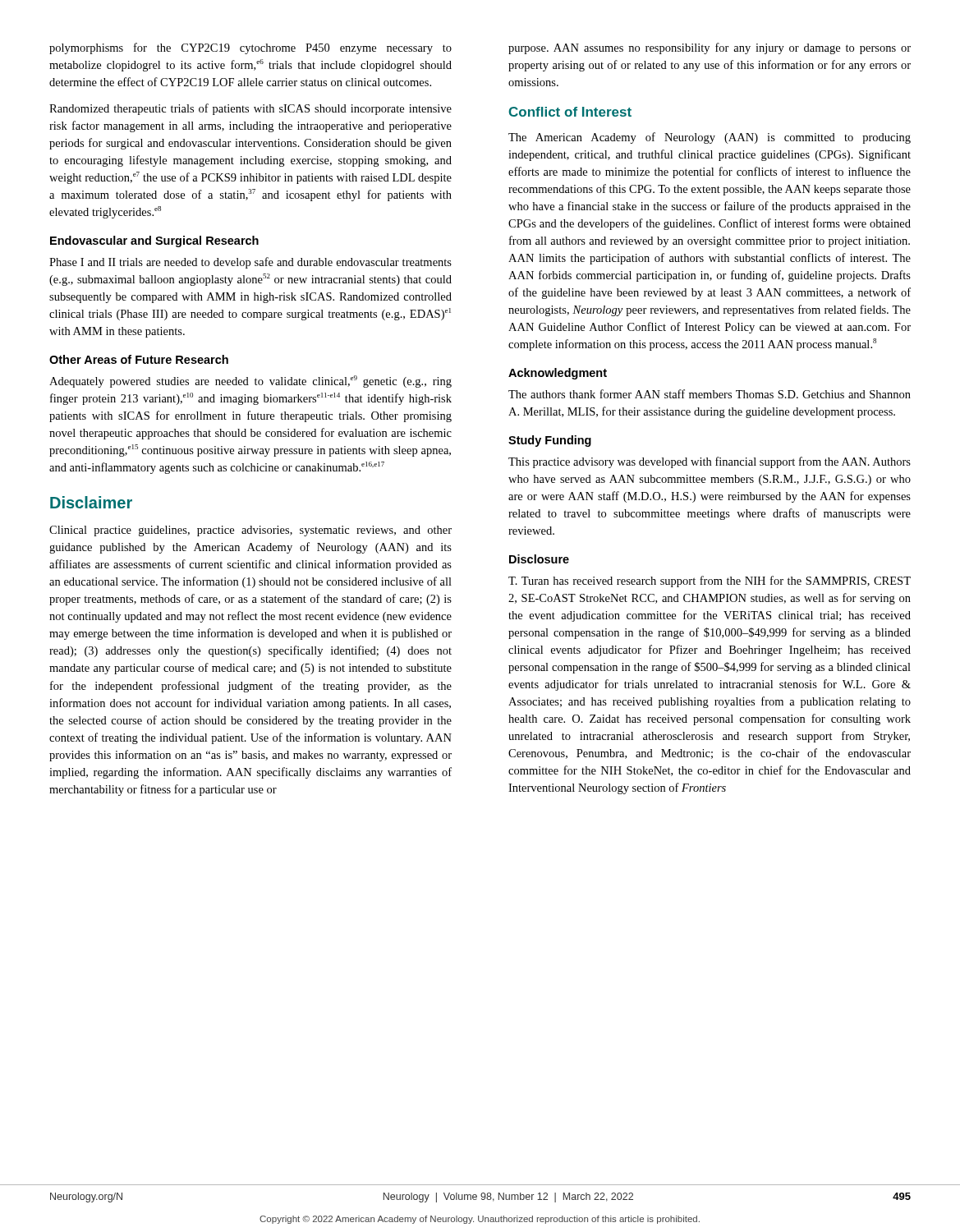Image resolution: width=960 pixels, height=1232 pixels.
Task: Navigate to the text block starting "purpose. AAN assumes no responsibility for"
Action: [710, 65]
